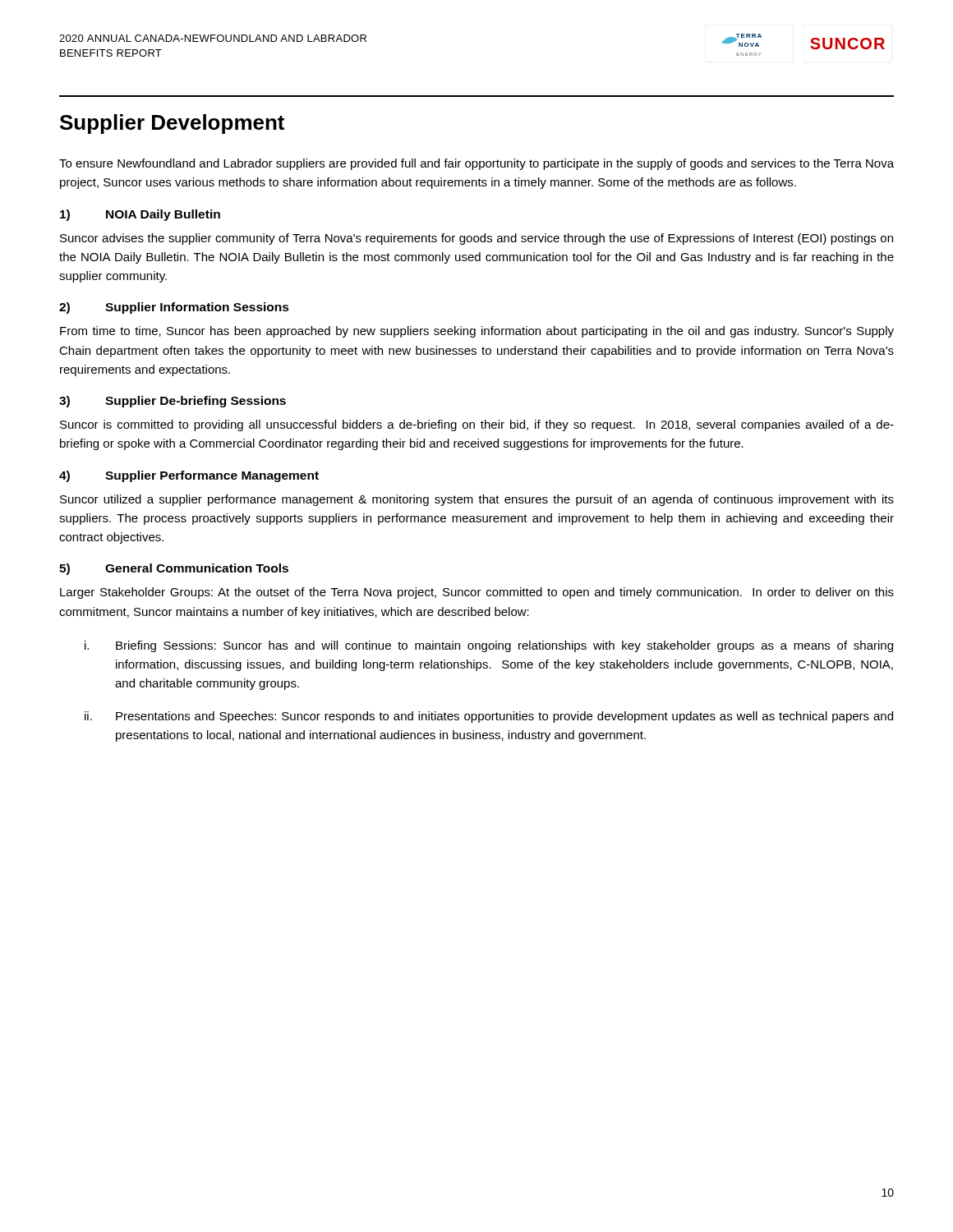Click where it says "4)Supplier Performance Management"
Image resolution: width=953 pixels, height=1232 pixels.
(189, 475)
